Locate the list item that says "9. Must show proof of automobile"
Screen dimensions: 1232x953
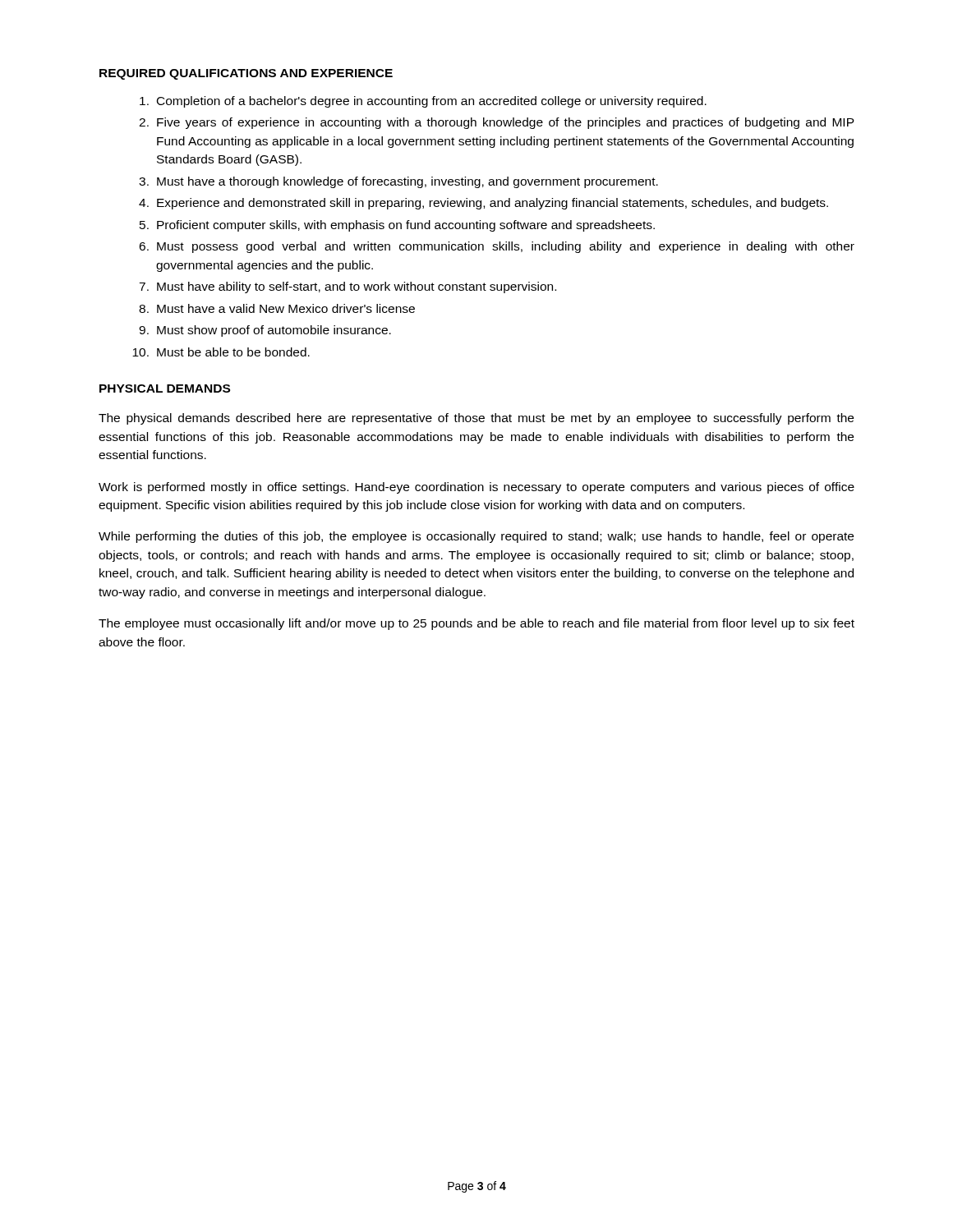click(x=265, y=331)
